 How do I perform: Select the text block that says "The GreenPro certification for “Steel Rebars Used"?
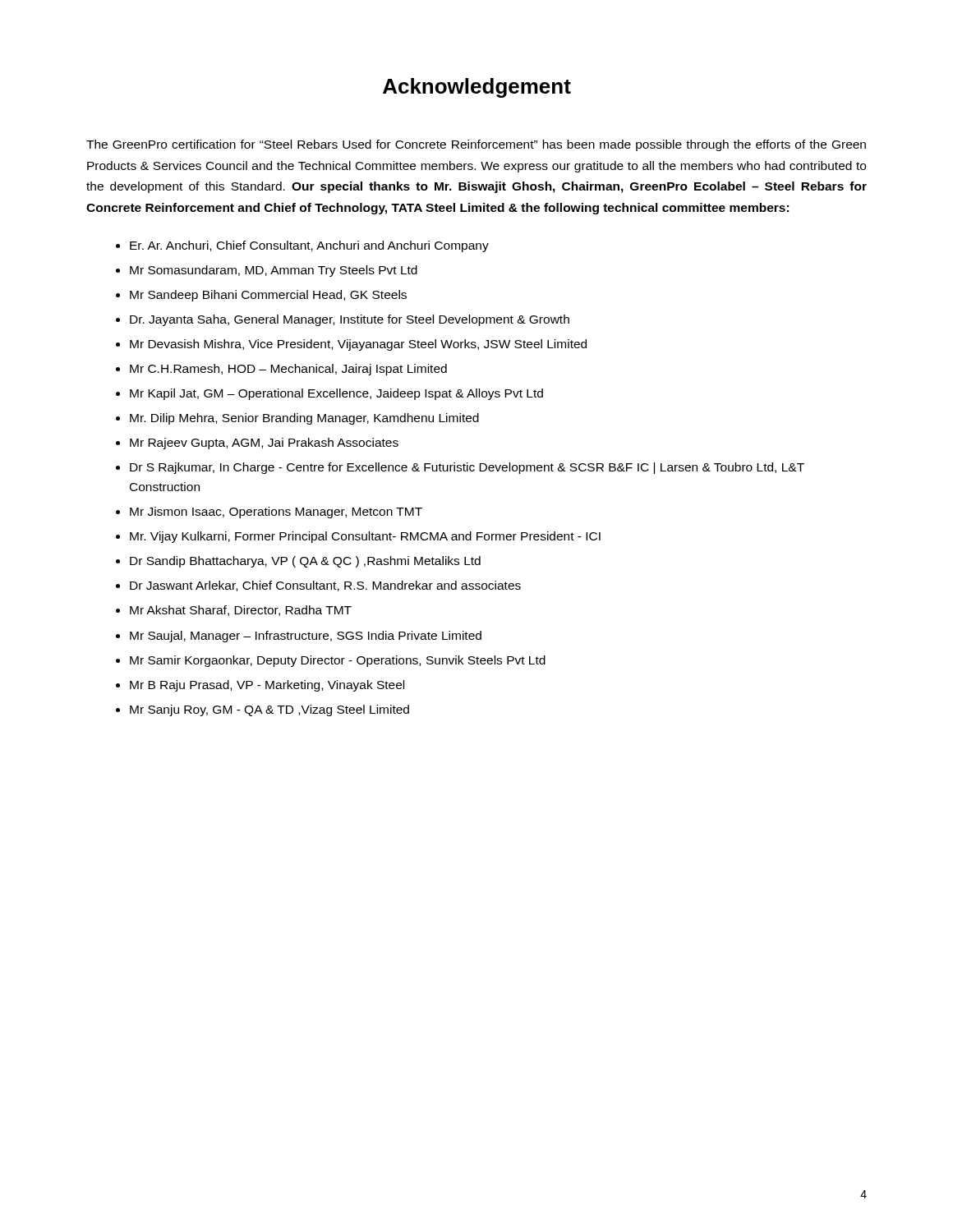476,176
